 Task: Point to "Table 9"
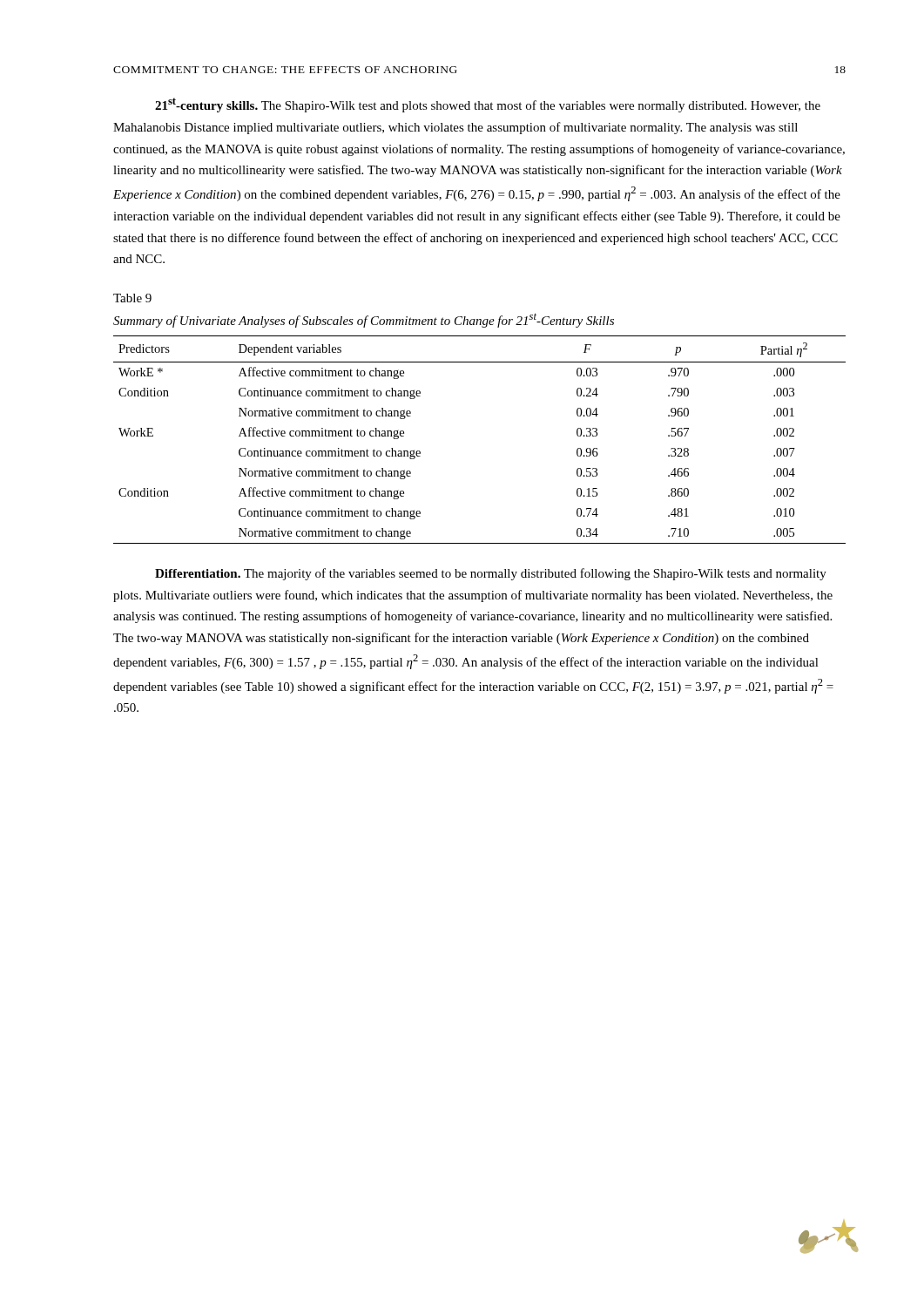(133, 298)
